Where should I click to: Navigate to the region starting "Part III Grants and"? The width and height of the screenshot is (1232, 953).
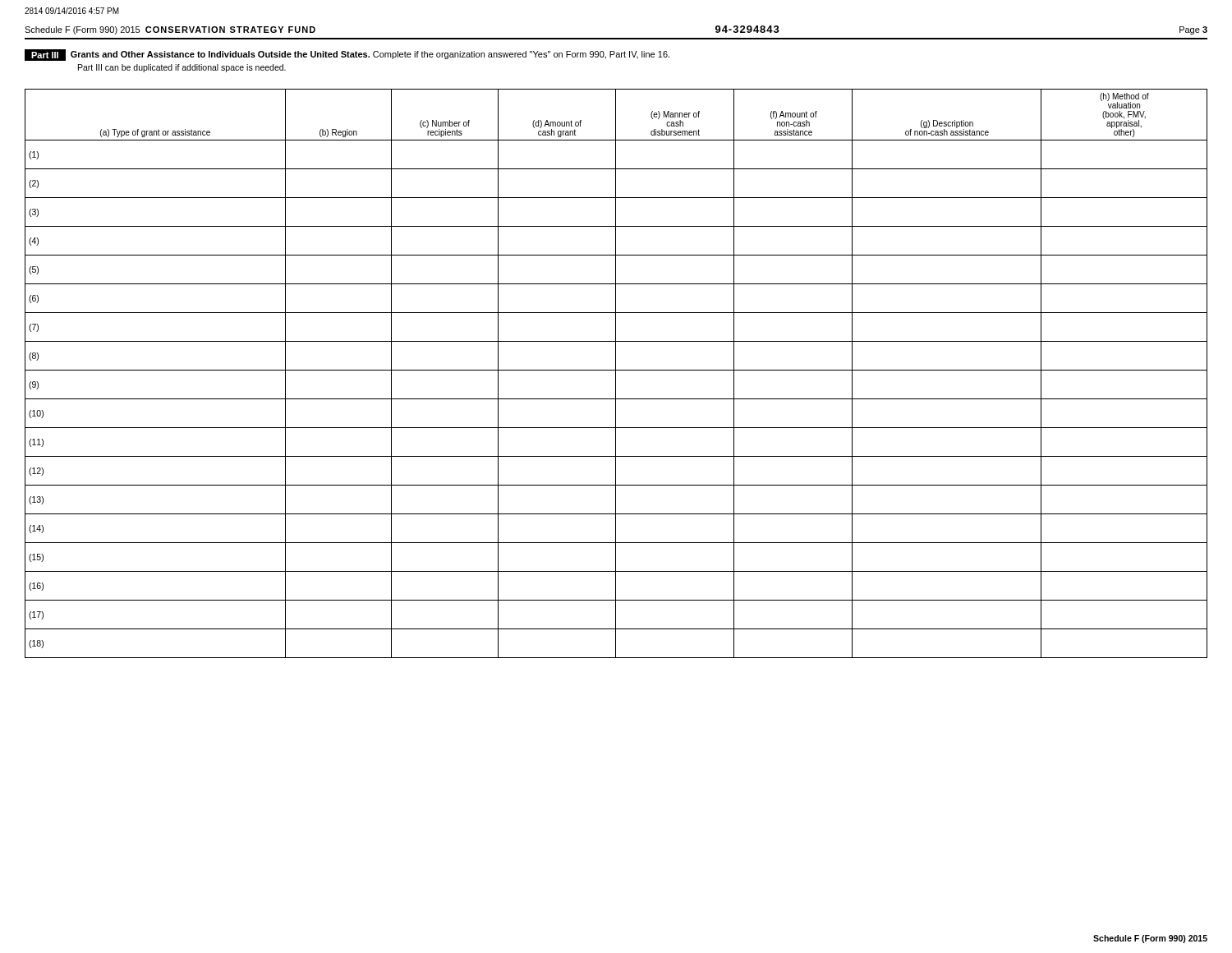click(x=616, y=61)
